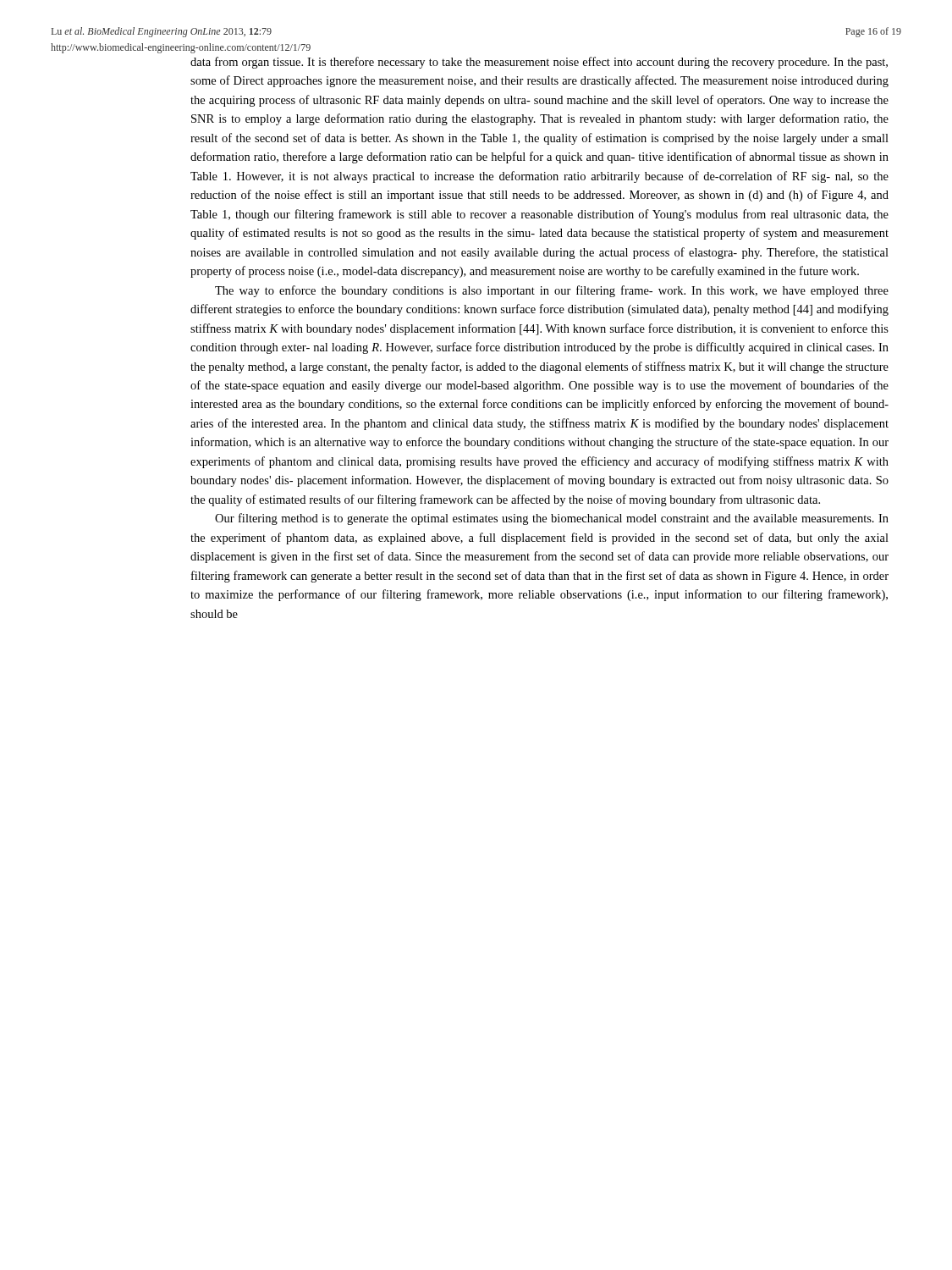Select the text block containing "data from organ"

539,167
